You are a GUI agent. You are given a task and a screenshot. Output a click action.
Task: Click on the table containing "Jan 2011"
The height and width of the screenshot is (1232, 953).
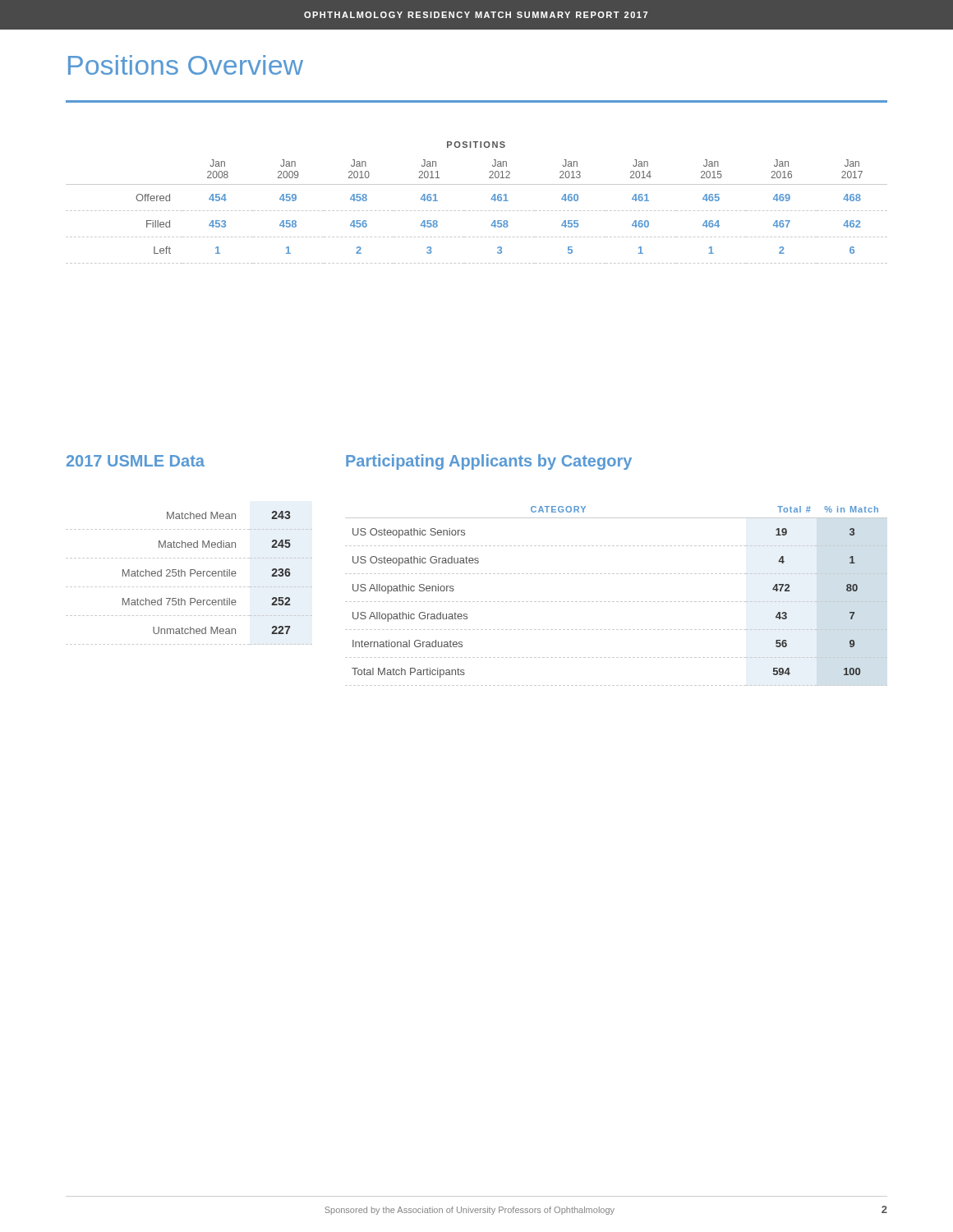pyautogui.click(x=476, y=202)
